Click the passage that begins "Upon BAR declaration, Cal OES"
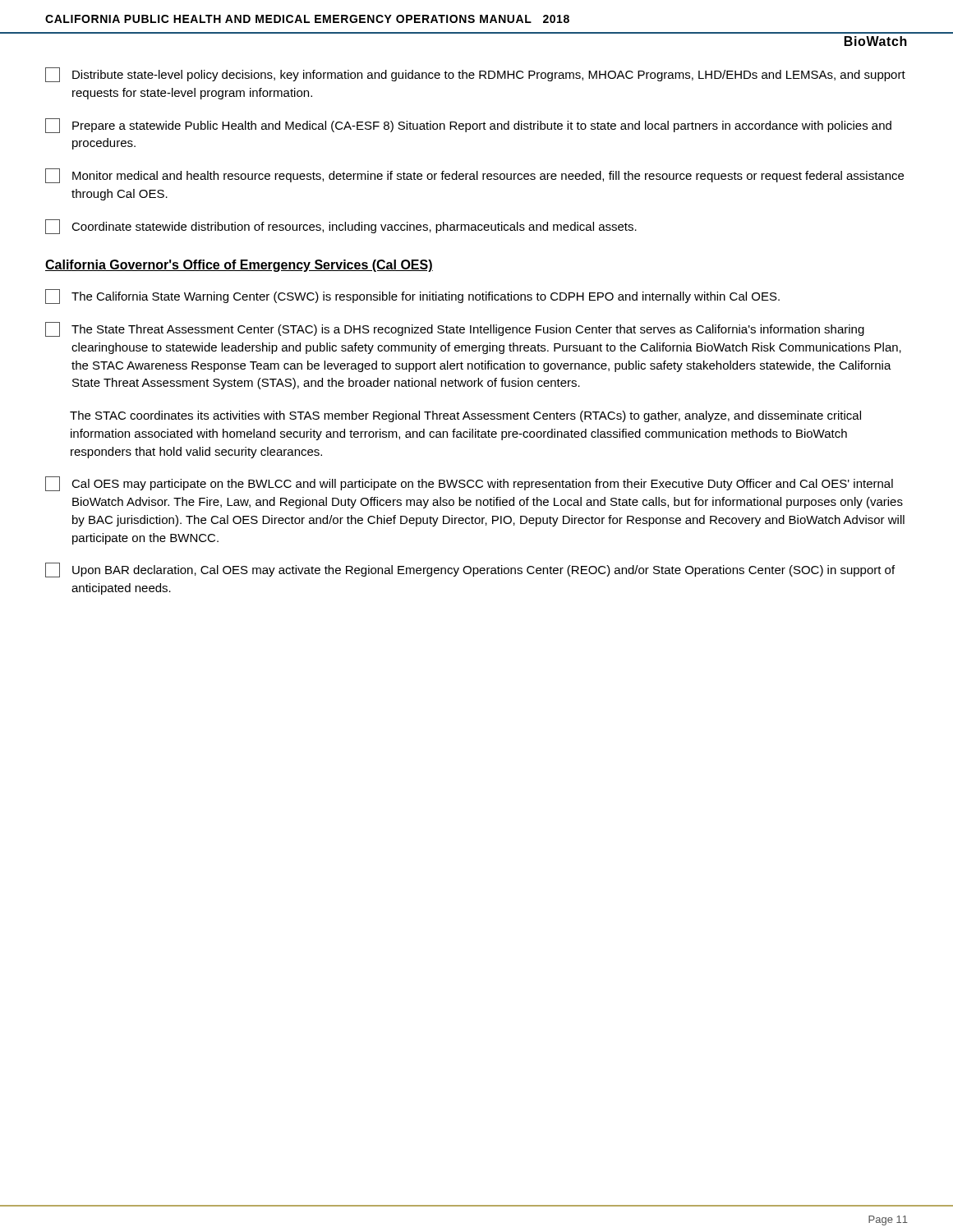This screenshot has width=953, height=1232. tap(476, 579)
